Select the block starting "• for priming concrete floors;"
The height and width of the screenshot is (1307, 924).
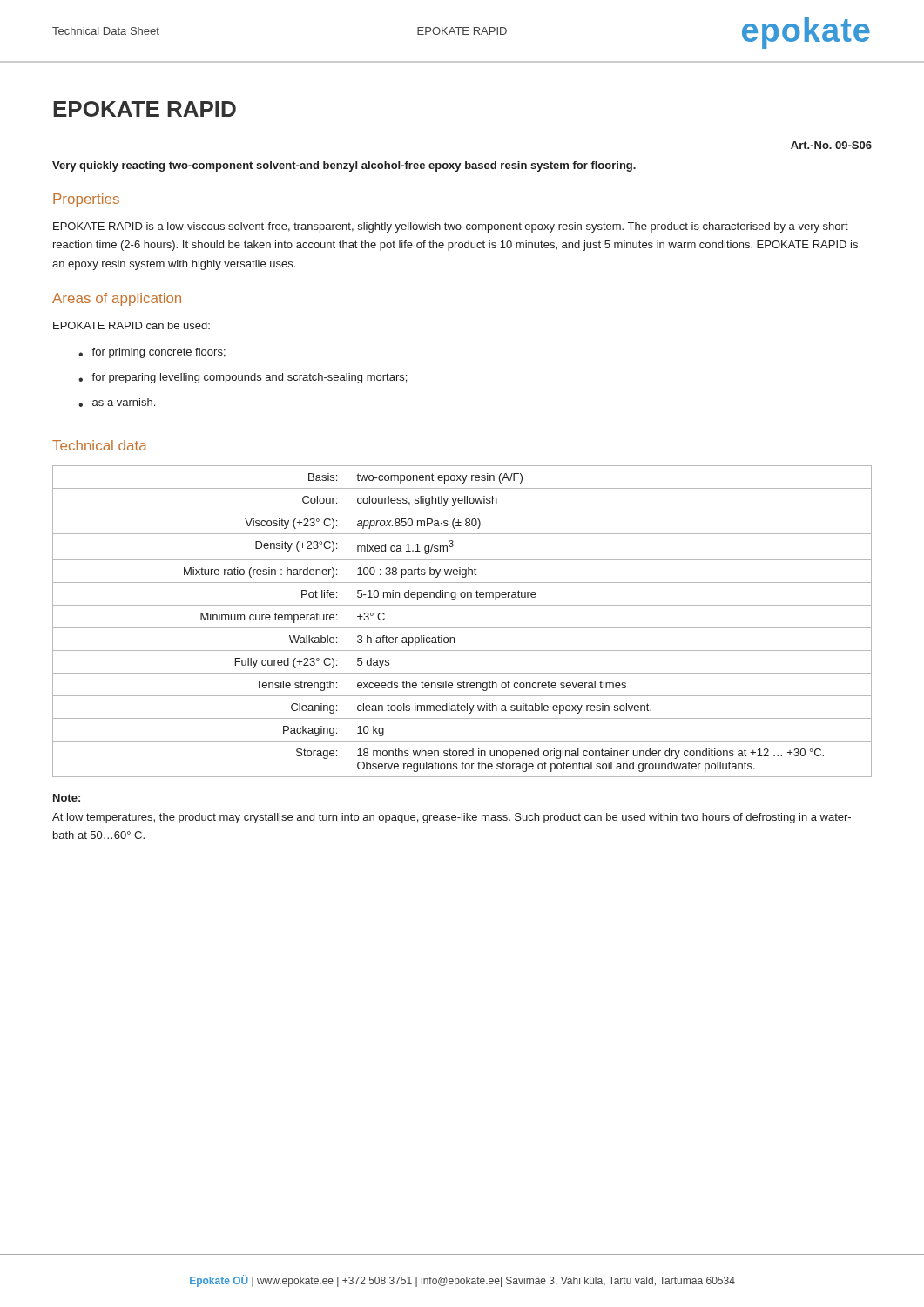[152, 354]
